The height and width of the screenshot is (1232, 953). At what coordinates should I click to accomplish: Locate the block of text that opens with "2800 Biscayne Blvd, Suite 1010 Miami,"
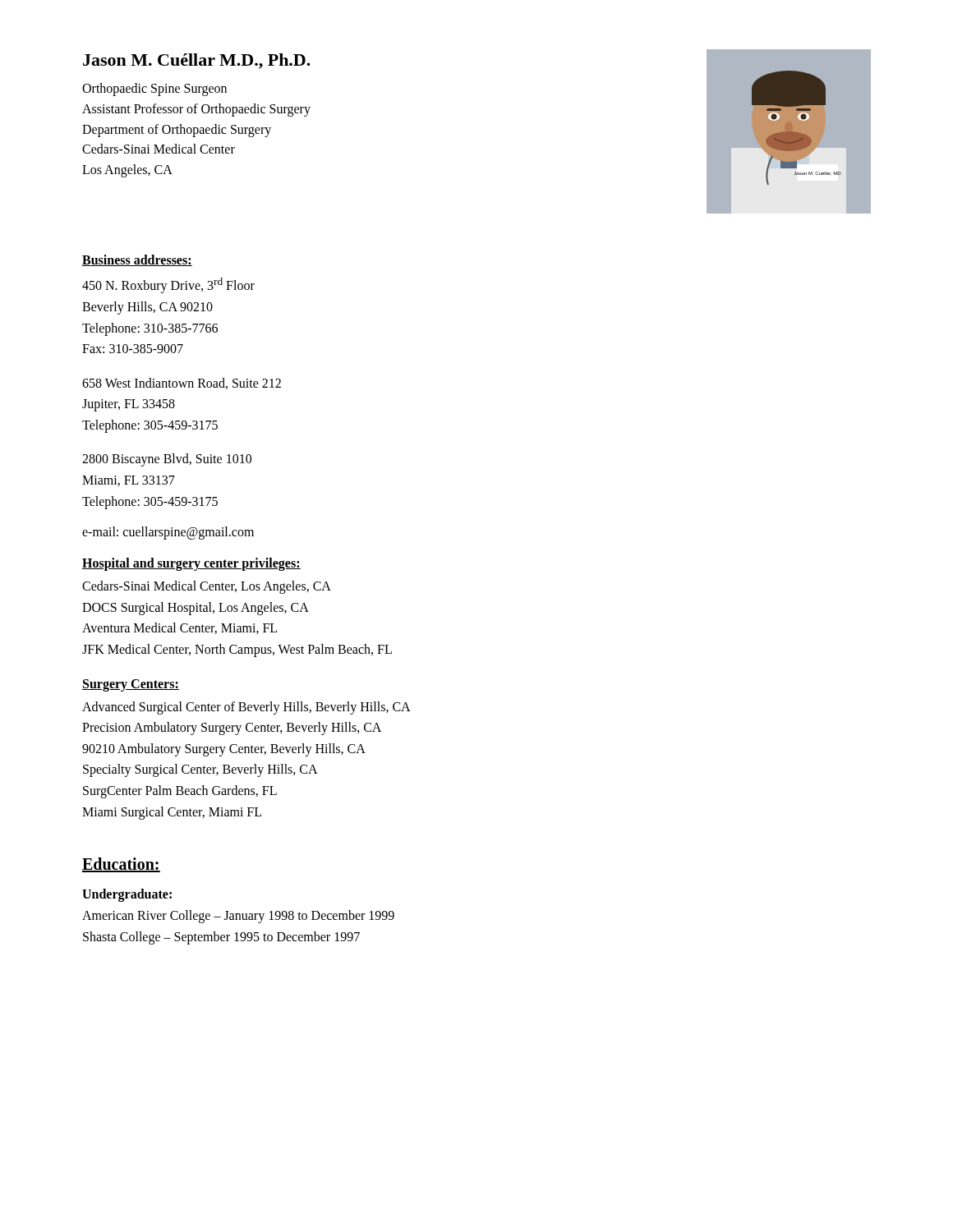coord(167,480)
